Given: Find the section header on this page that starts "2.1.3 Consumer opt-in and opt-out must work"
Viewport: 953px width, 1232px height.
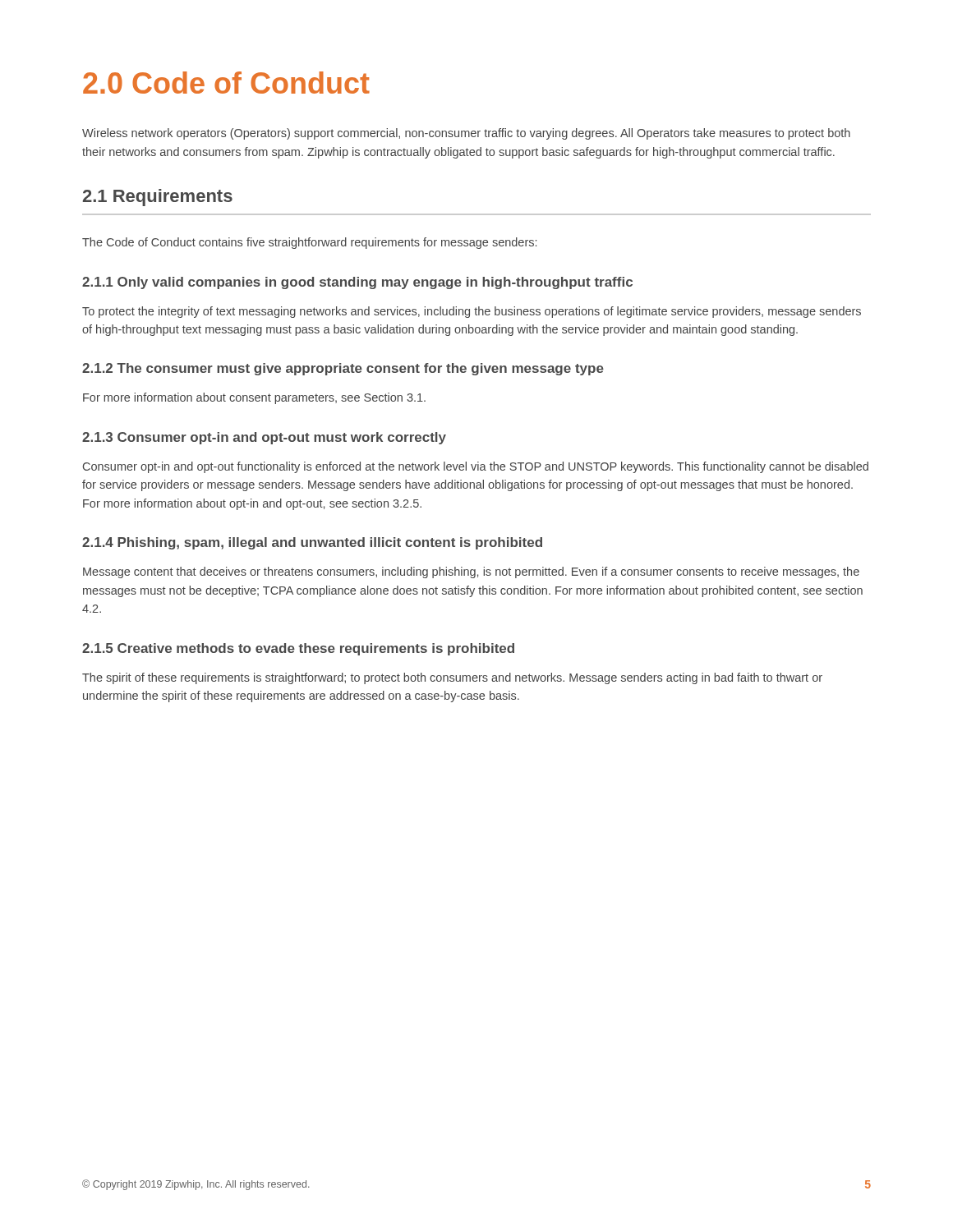Looking at the screenshot, I should pyautogui.click(x=264, y=438).
